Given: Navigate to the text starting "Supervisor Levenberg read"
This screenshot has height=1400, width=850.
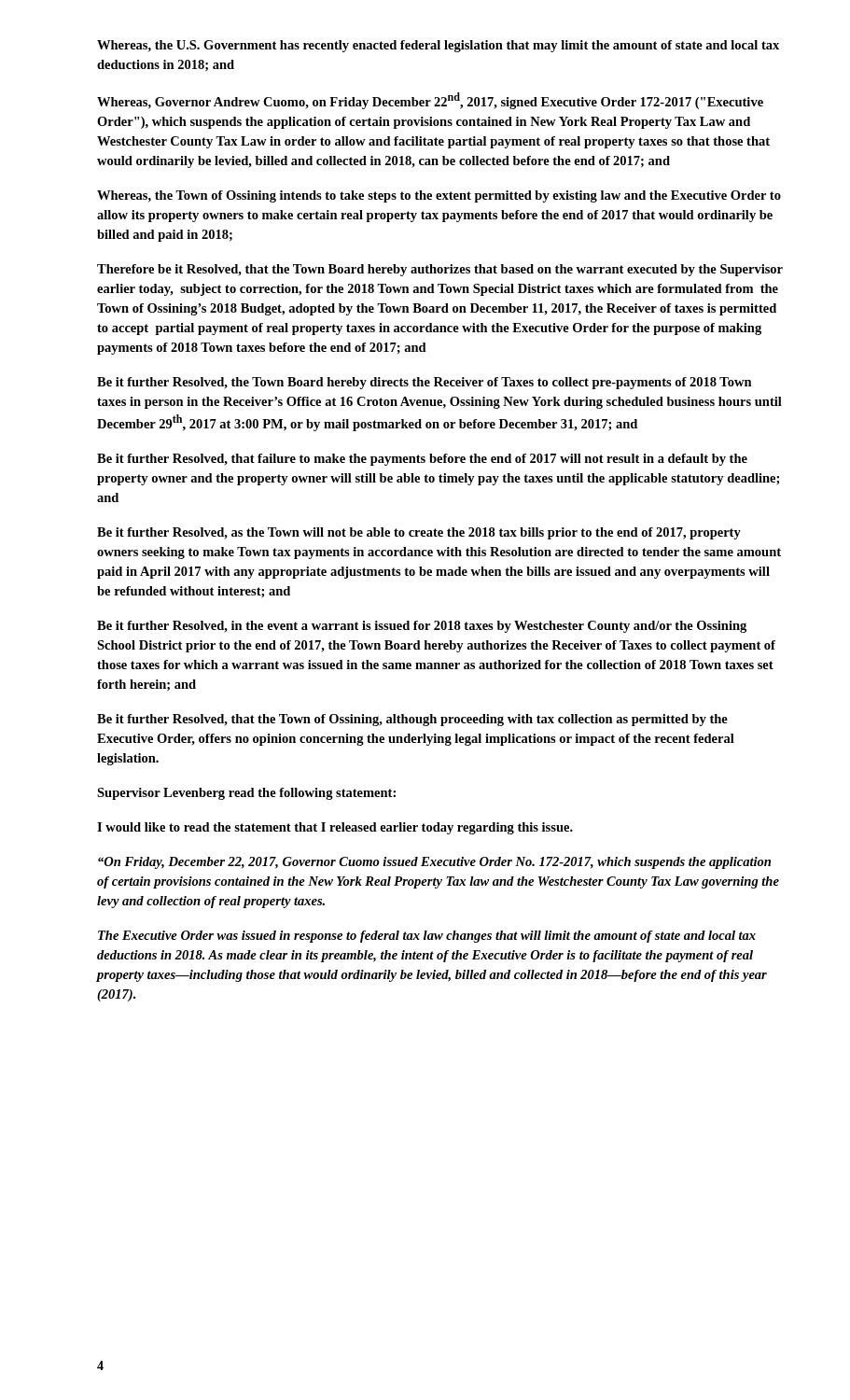Looking at the screenshot, I should (x=247, y=793).
